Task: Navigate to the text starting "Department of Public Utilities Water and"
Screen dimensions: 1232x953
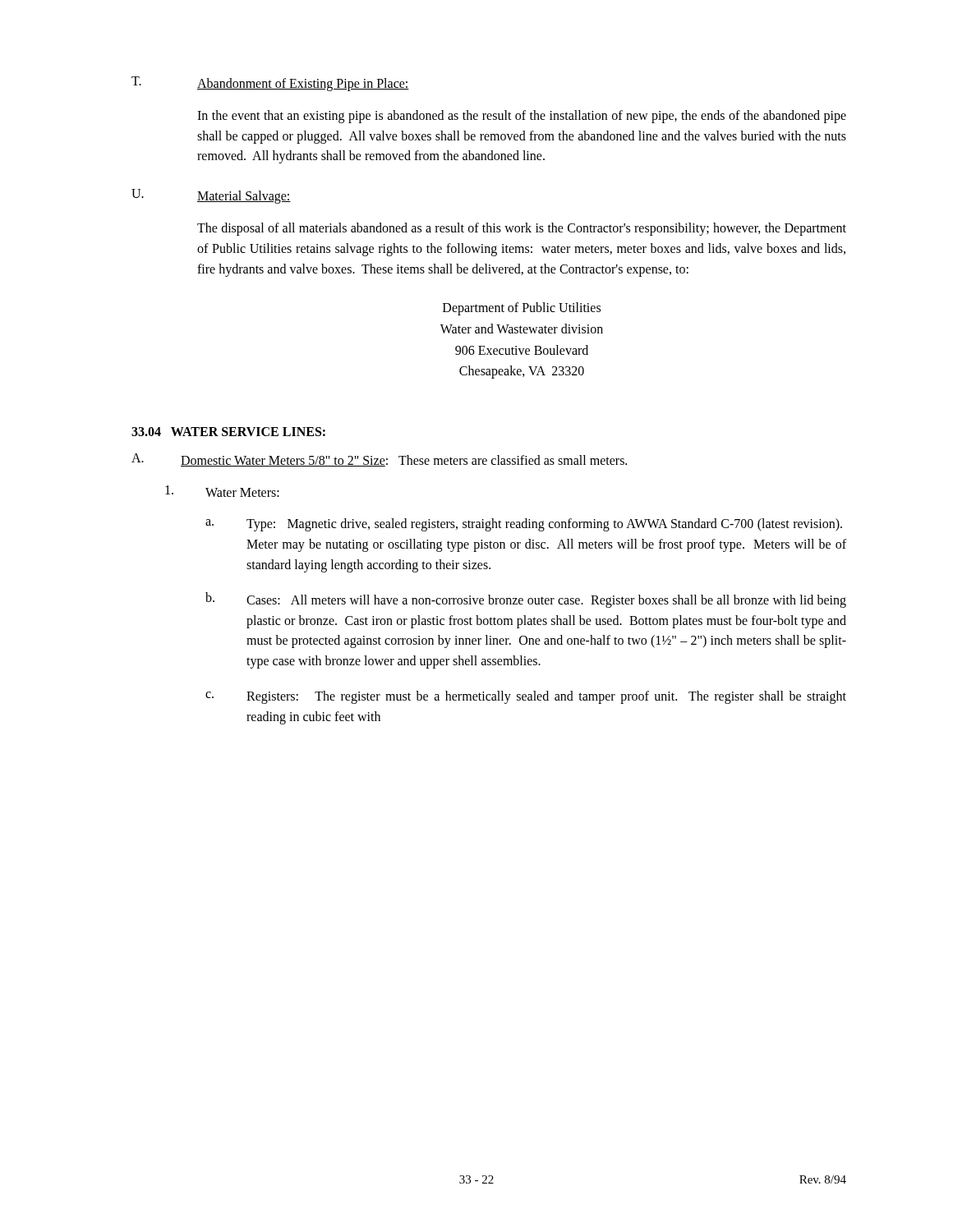Action: point(522,339)
